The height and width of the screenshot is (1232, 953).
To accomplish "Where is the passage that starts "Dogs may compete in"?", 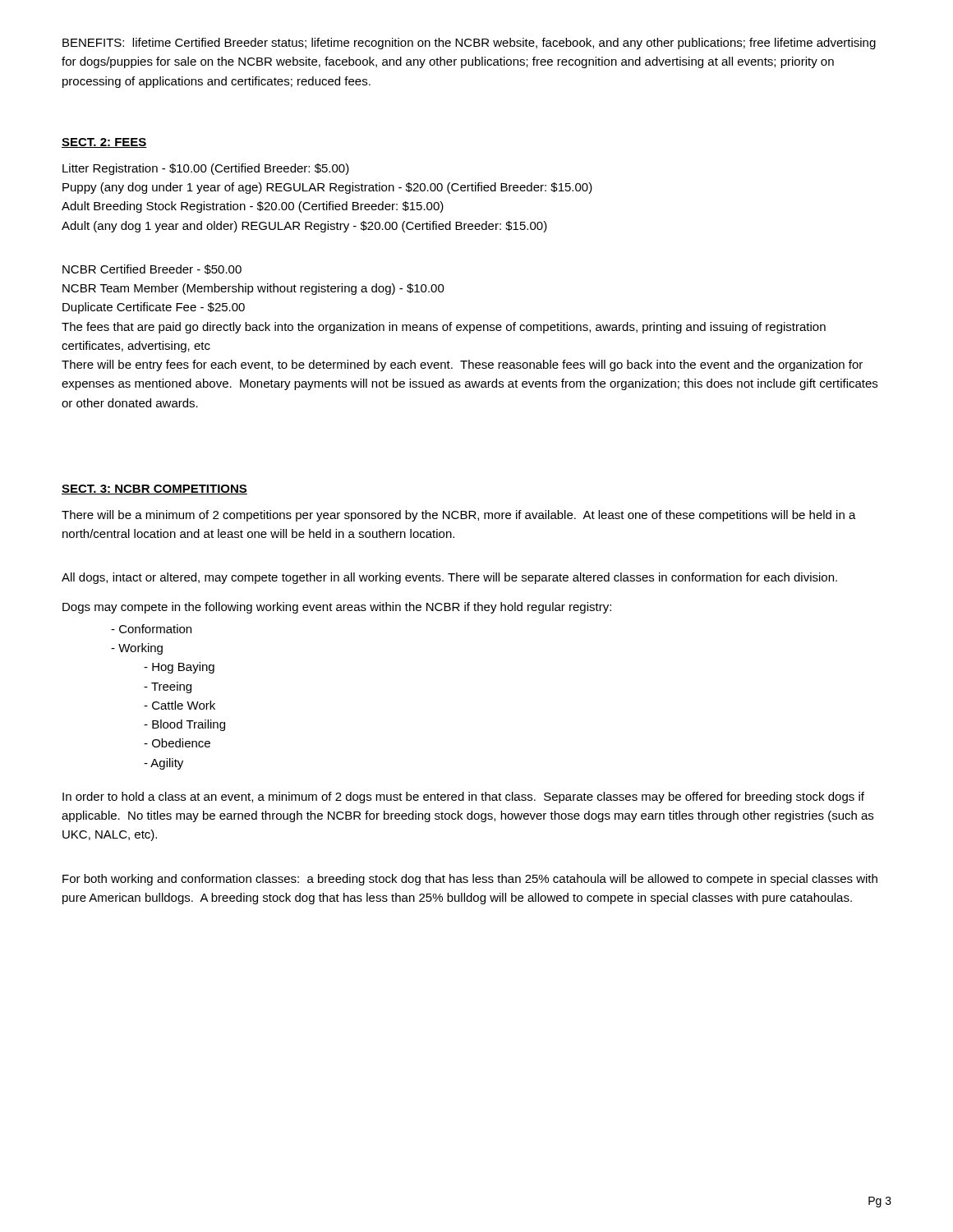I will pos(337,606).
